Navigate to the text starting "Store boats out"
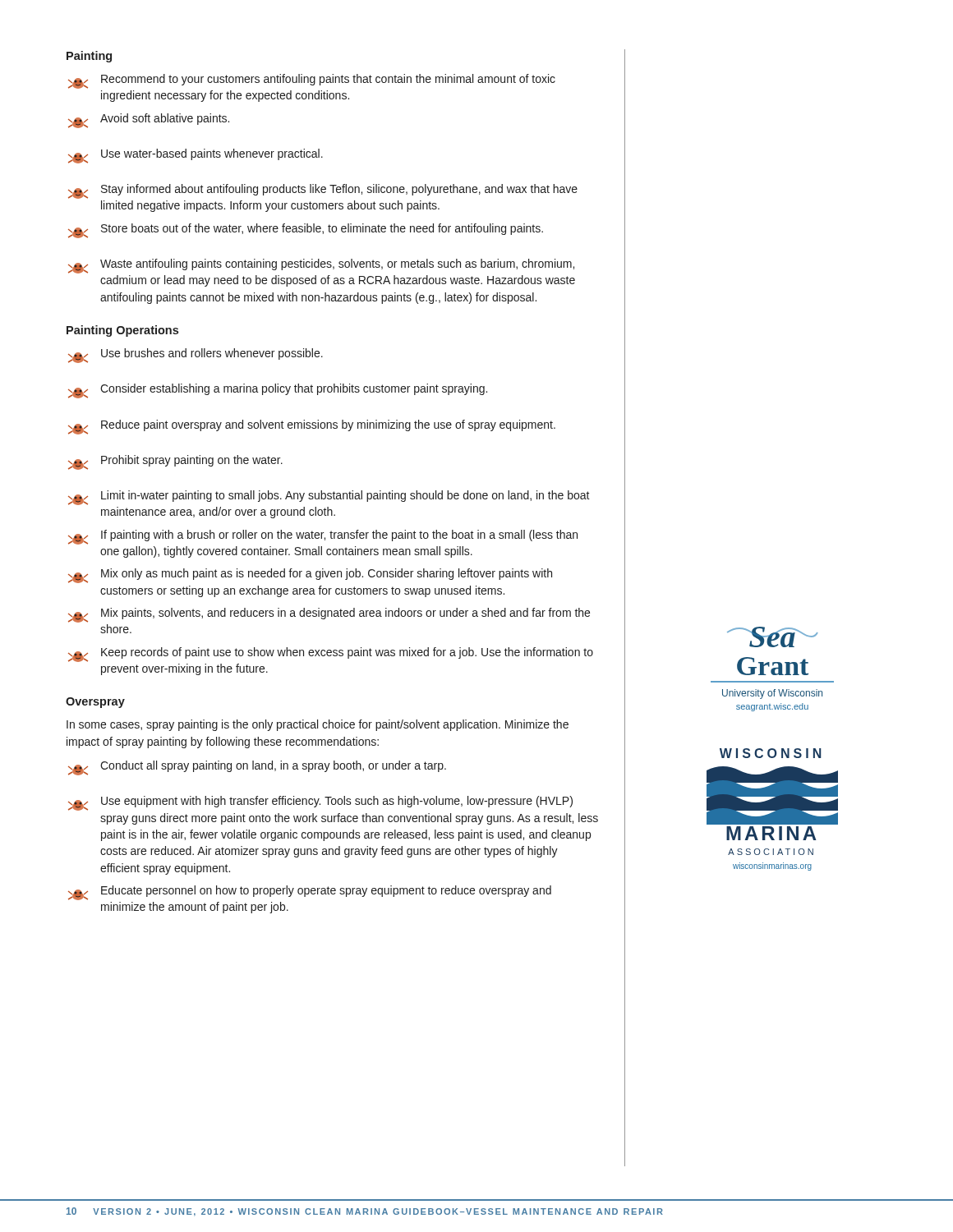 coord(333,235)
